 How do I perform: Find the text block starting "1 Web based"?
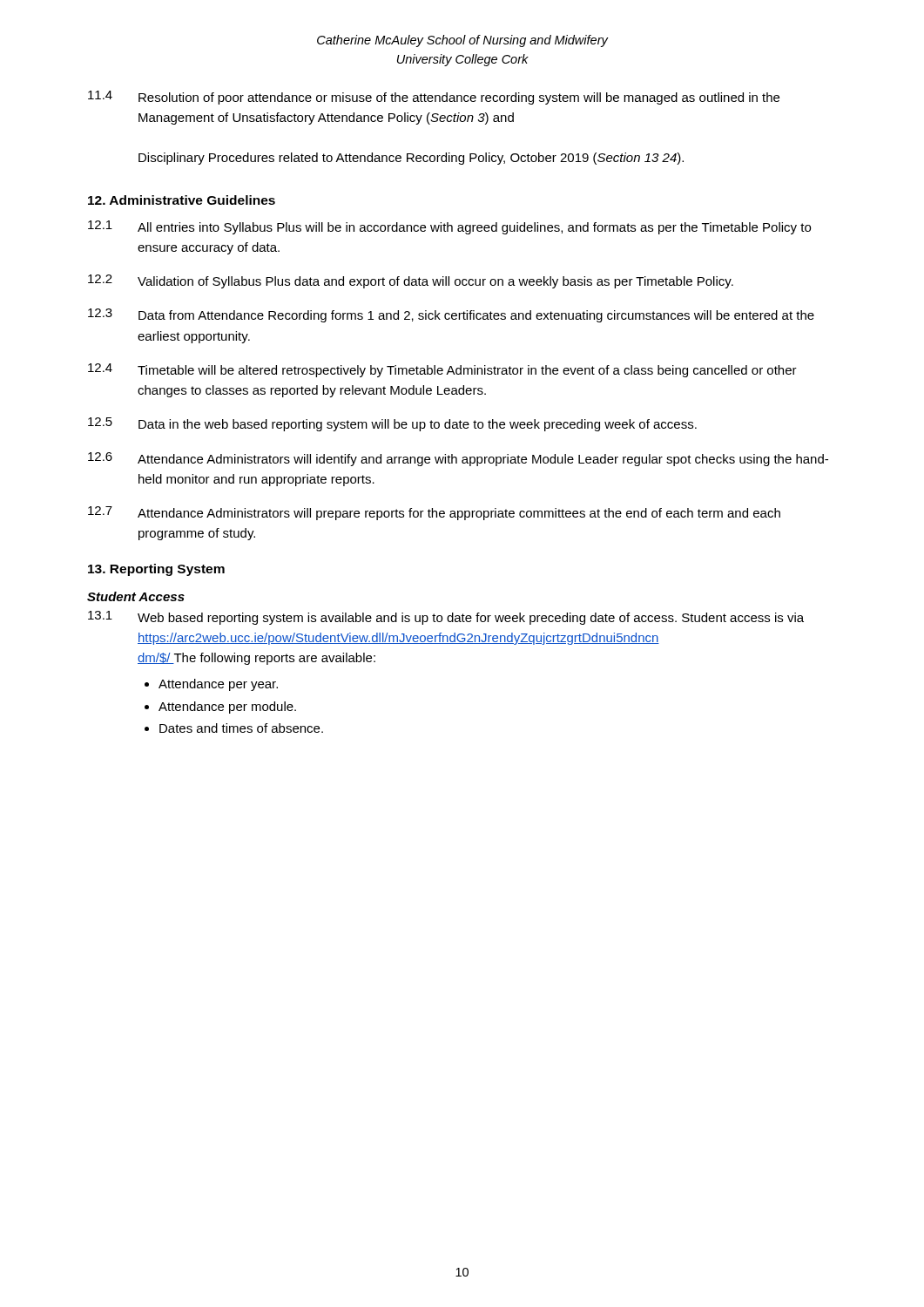[x=446, y=618]
